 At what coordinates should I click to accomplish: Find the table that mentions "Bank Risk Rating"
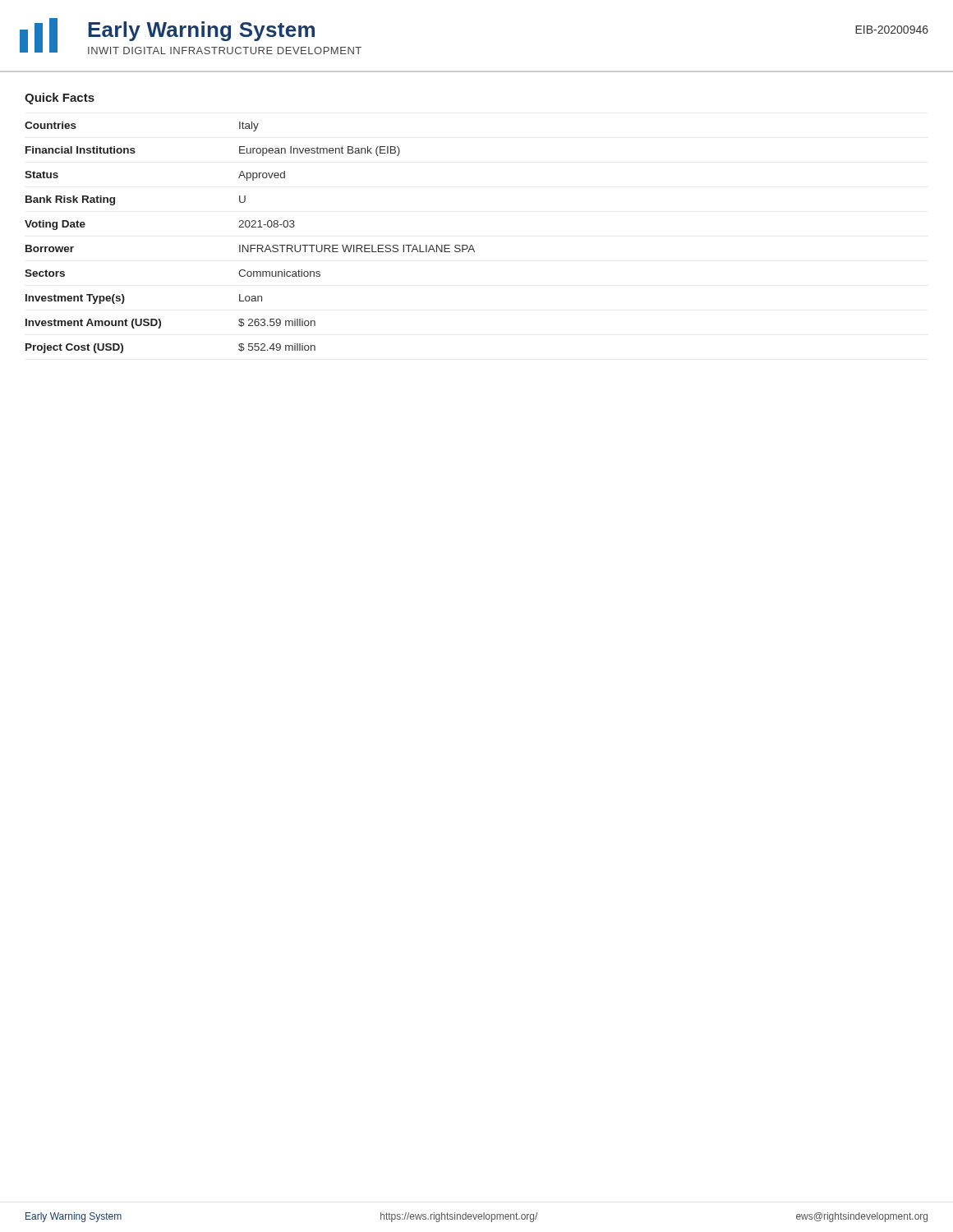point(476,236)
